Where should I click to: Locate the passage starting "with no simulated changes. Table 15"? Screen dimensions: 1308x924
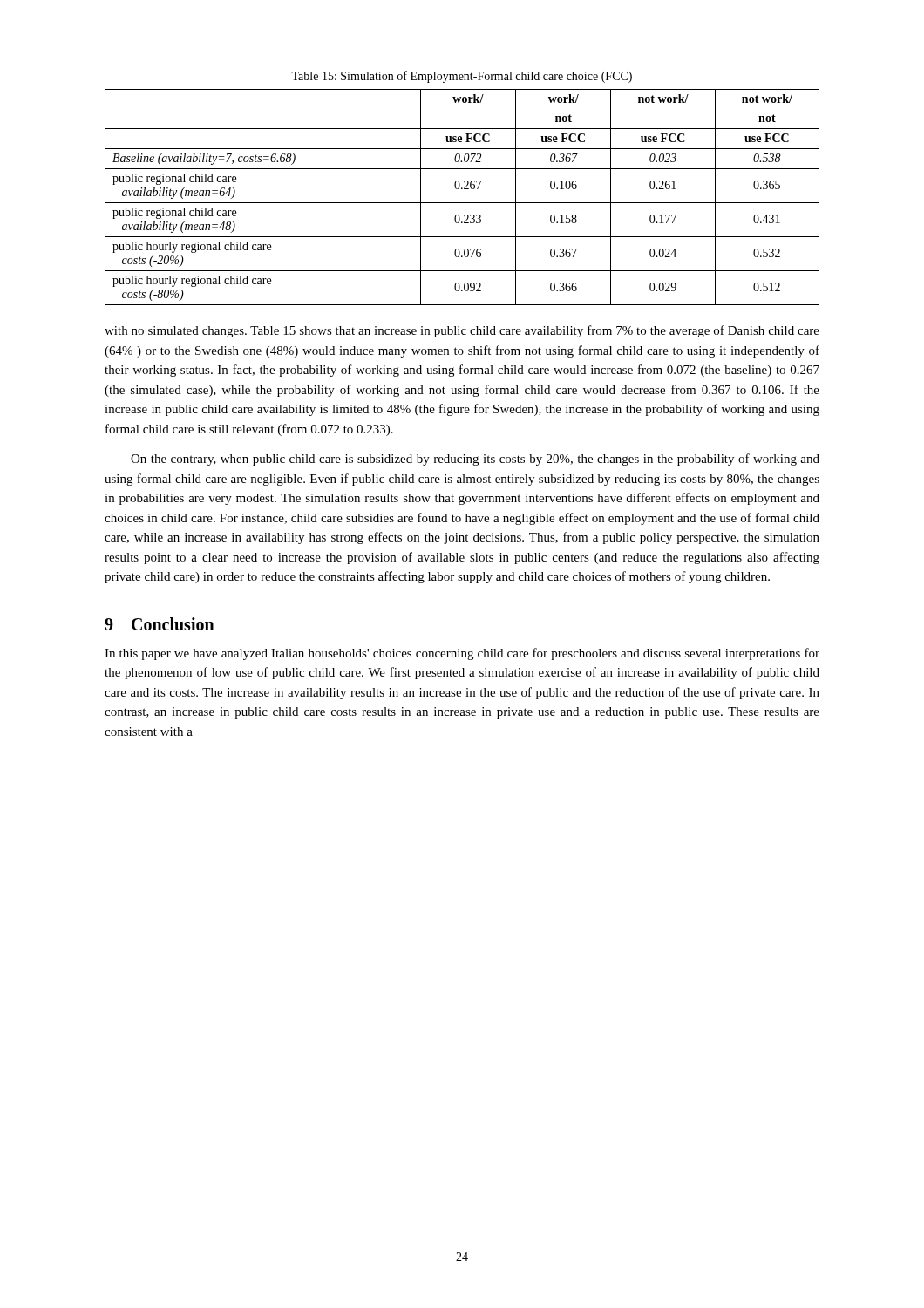tap(462, 380)
